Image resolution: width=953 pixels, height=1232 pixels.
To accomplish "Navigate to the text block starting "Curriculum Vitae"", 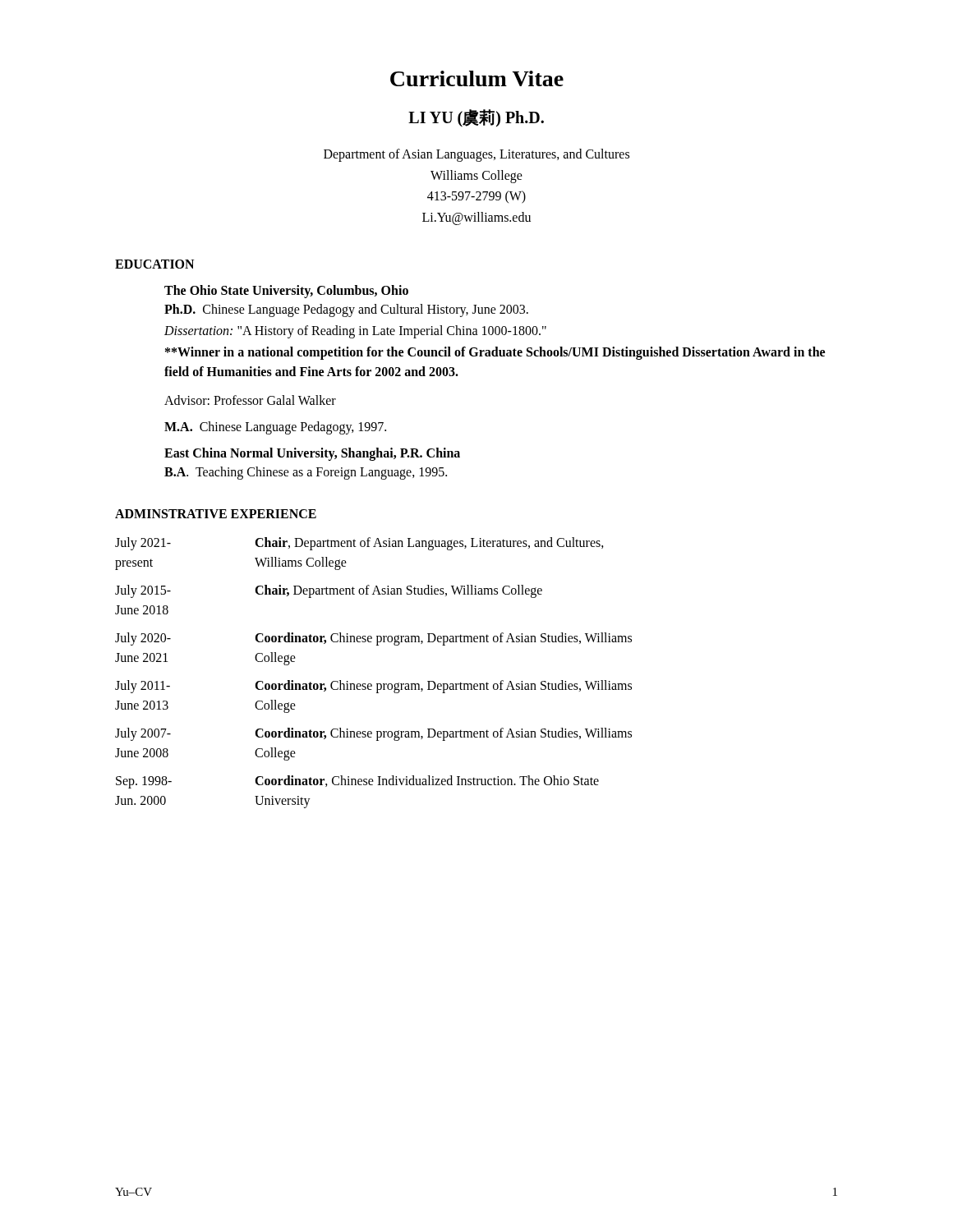I will [476, 79].
